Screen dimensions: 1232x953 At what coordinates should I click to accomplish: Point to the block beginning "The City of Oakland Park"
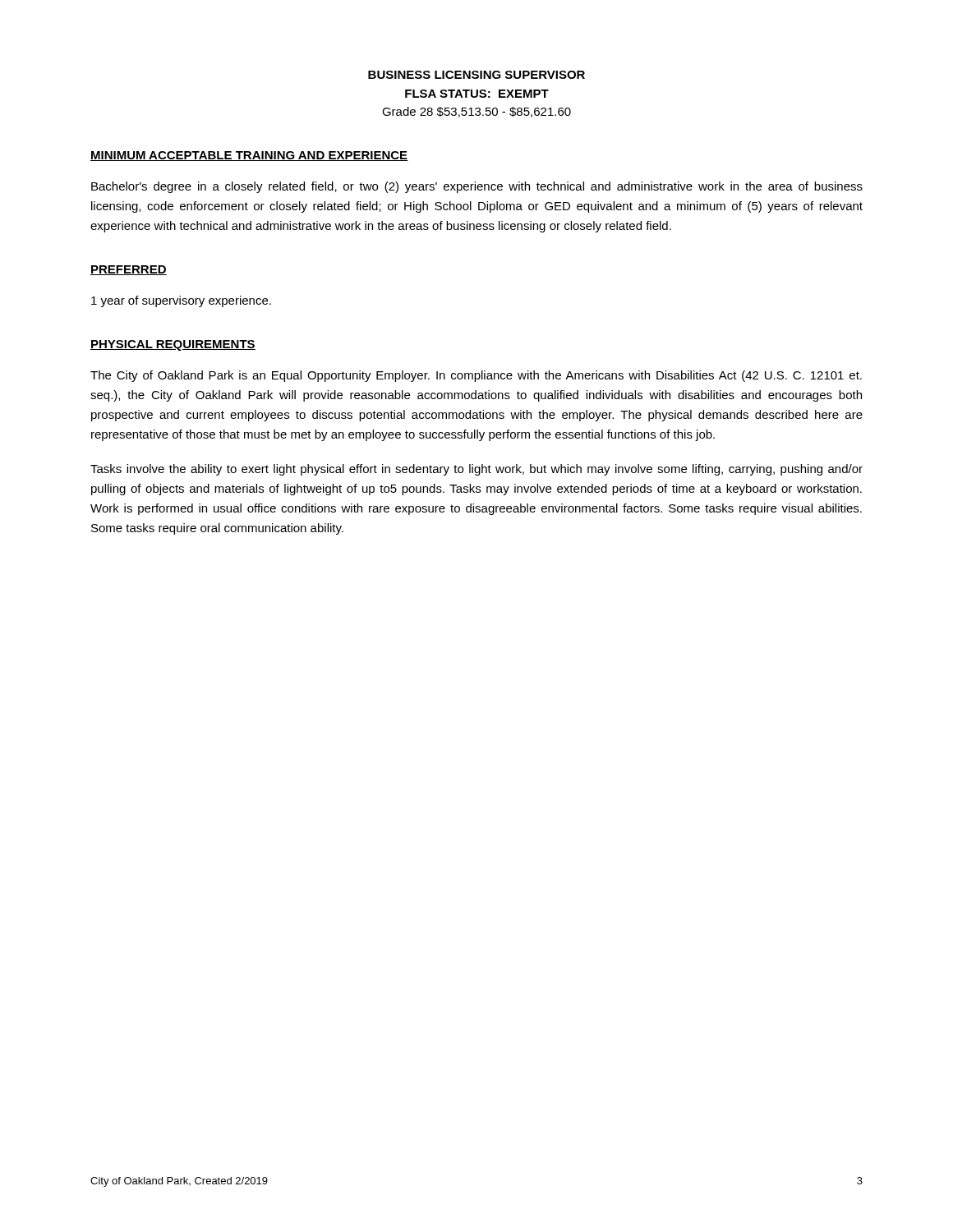pyautogui.click(x=476, y=404)
